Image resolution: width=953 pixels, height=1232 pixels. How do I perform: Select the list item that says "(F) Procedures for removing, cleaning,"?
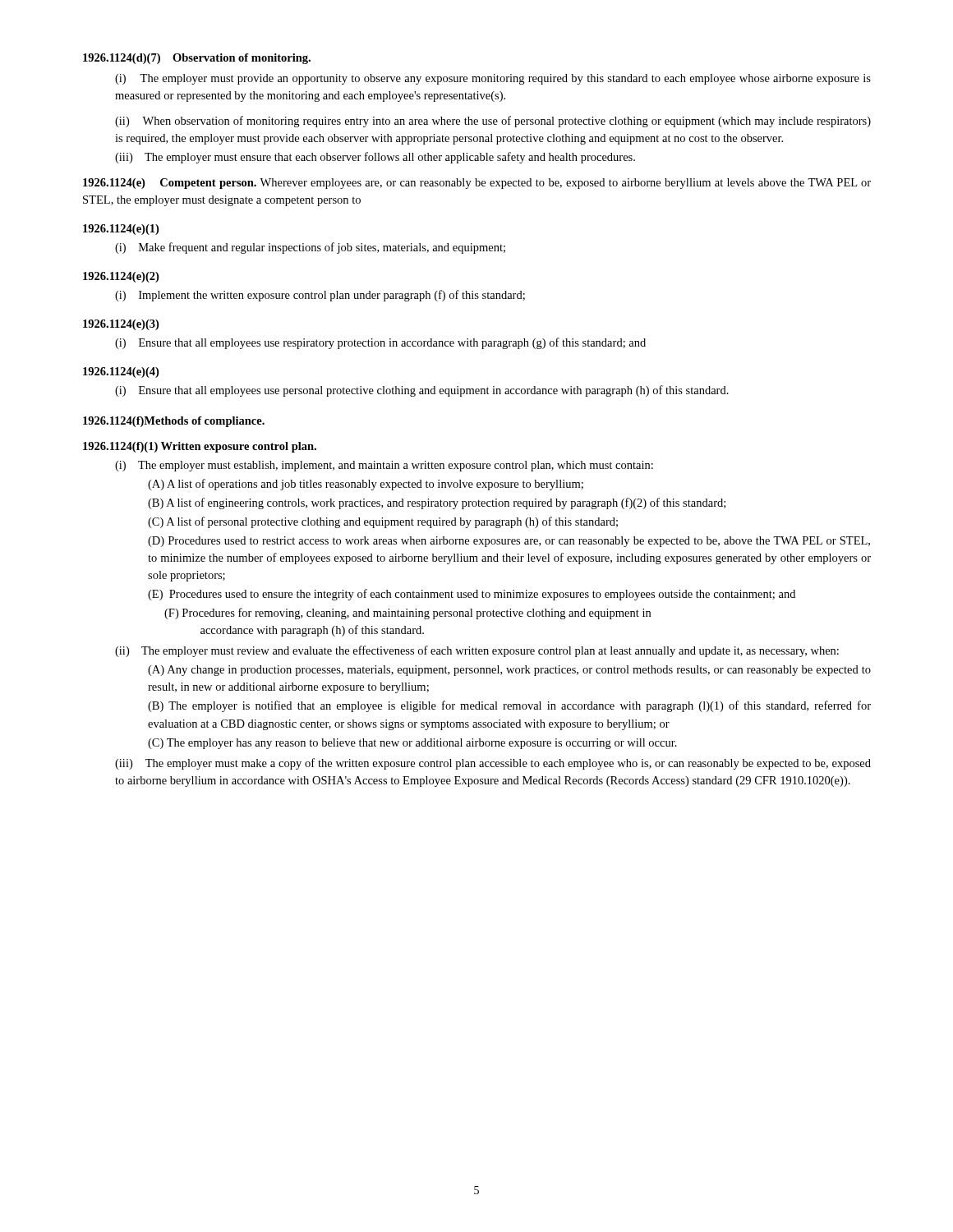tap(408, 622)
